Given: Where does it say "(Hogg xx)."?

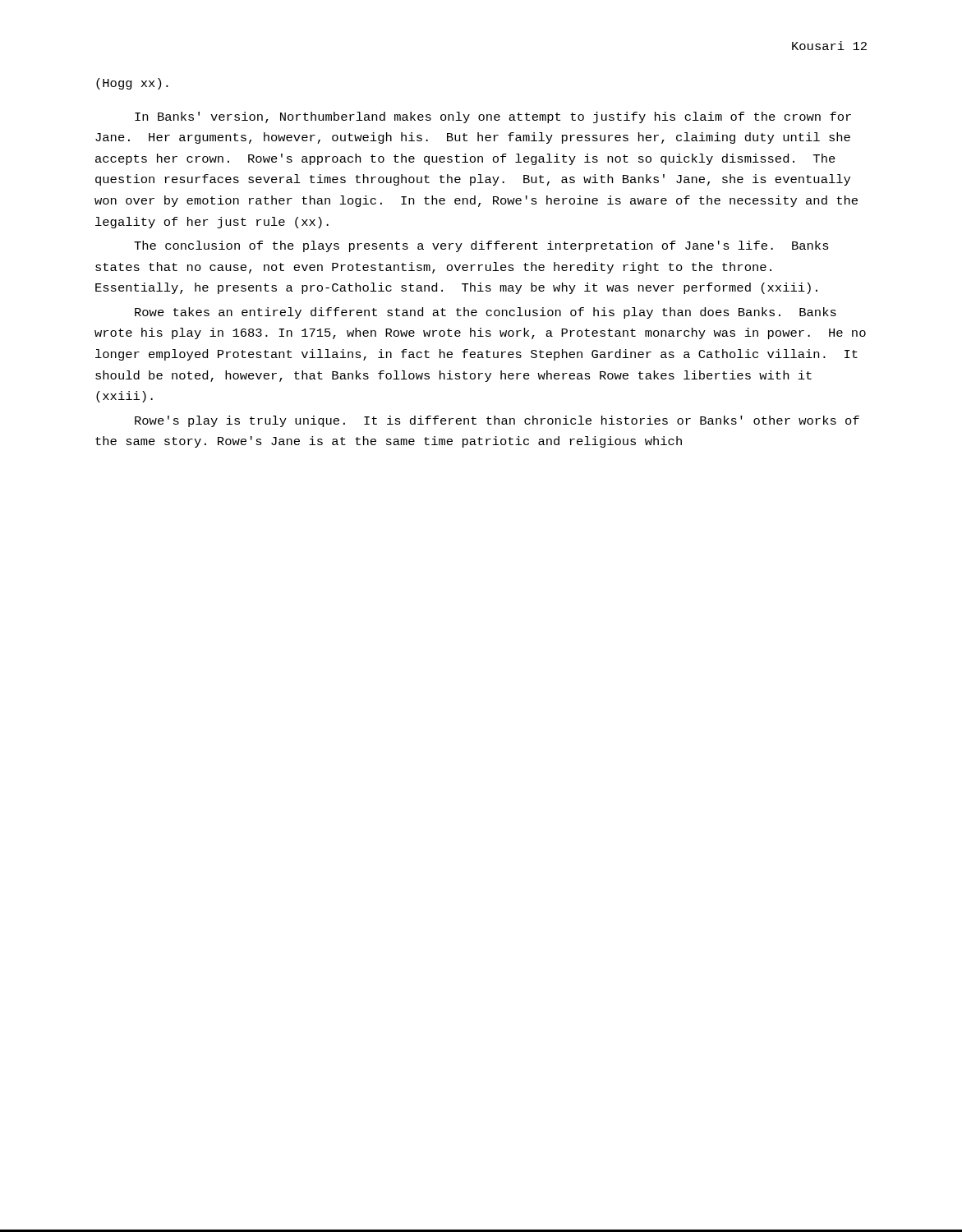Looking at the screenshot, I should point(133,84).
